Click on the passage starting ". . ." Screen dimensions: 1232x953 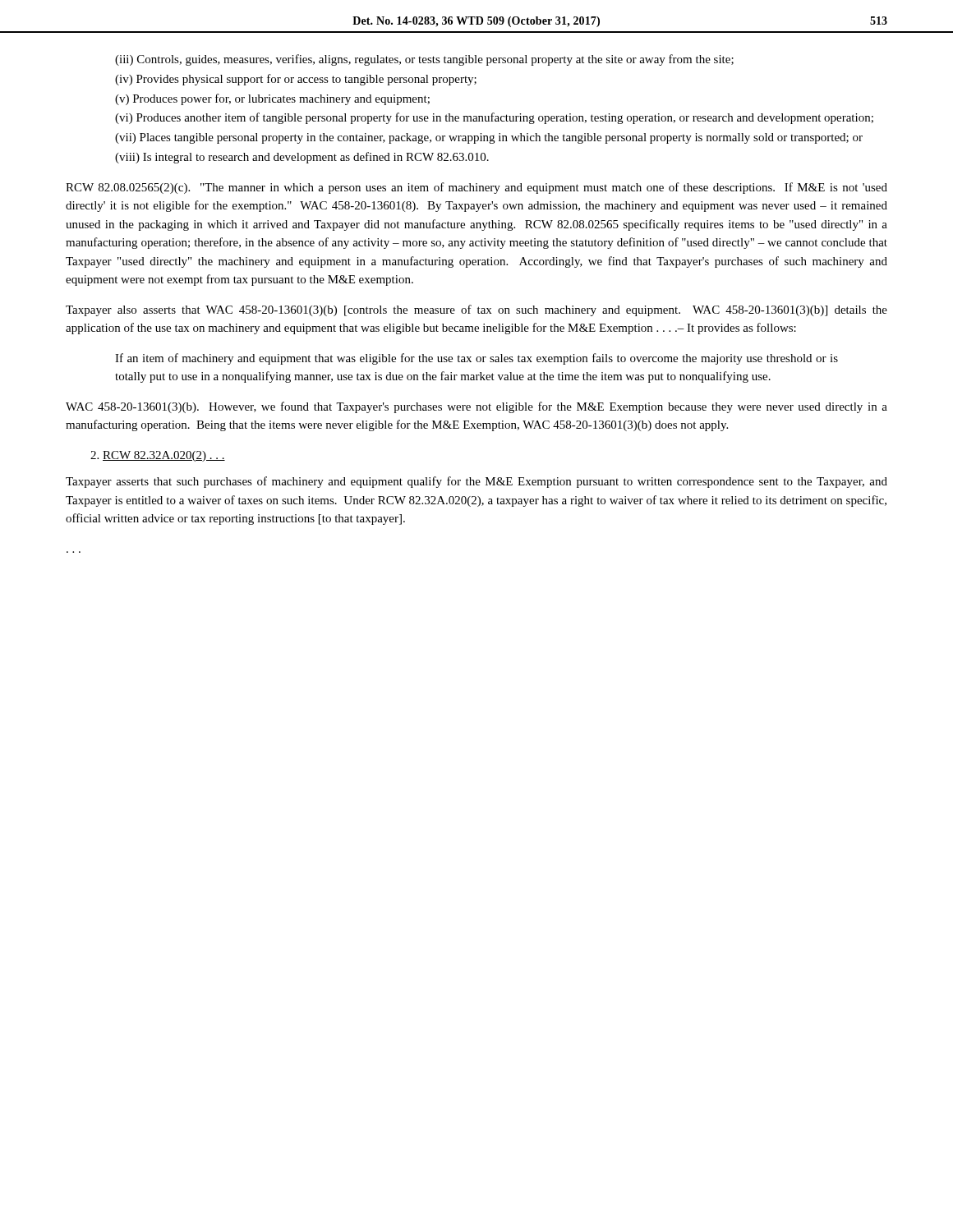(x=73, y=548)
